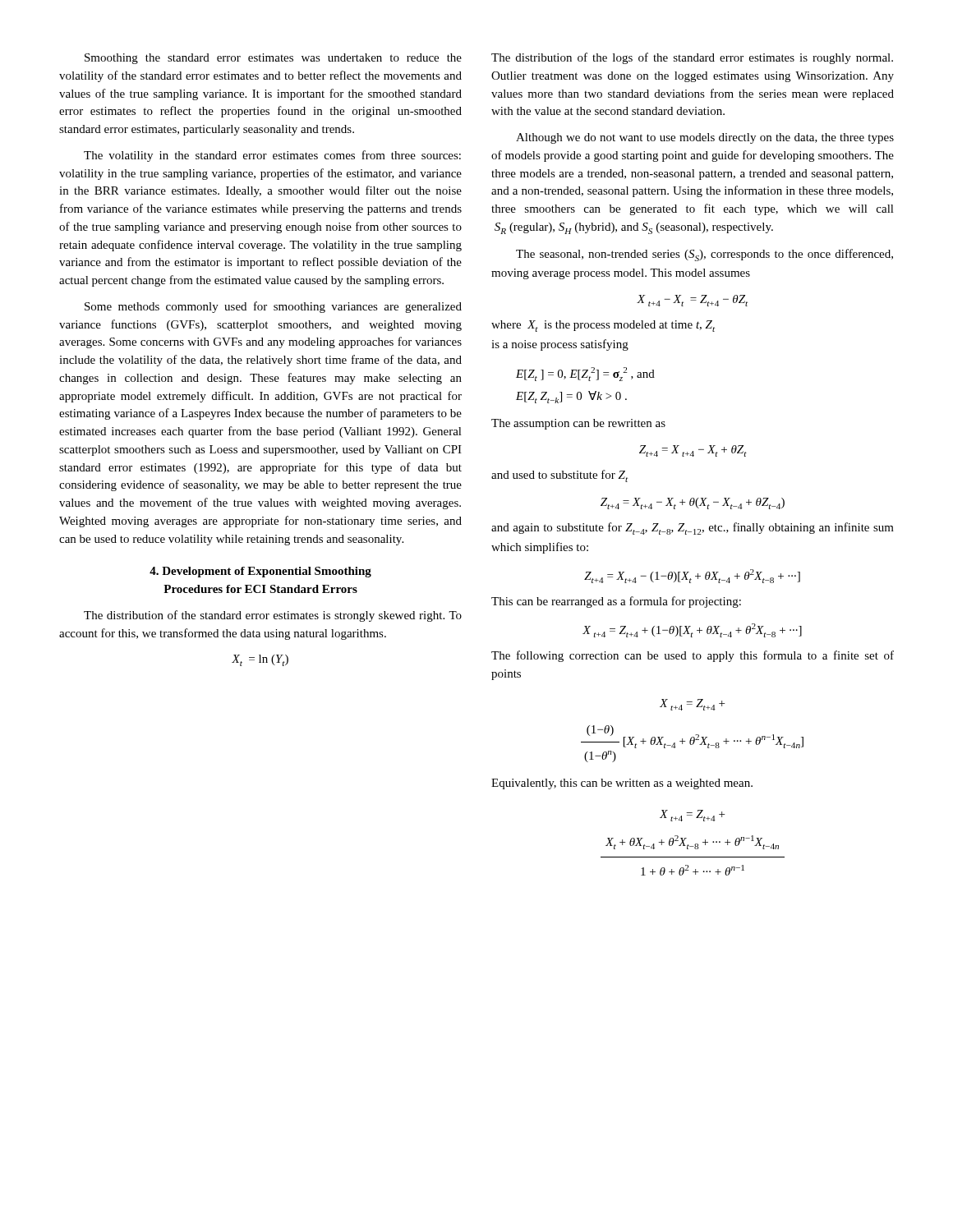Locate the passage starting "E[Zt ] = 0, E[Zt2] ="
The height and width of the screenshot is (1232, 953).
point(585,374)
